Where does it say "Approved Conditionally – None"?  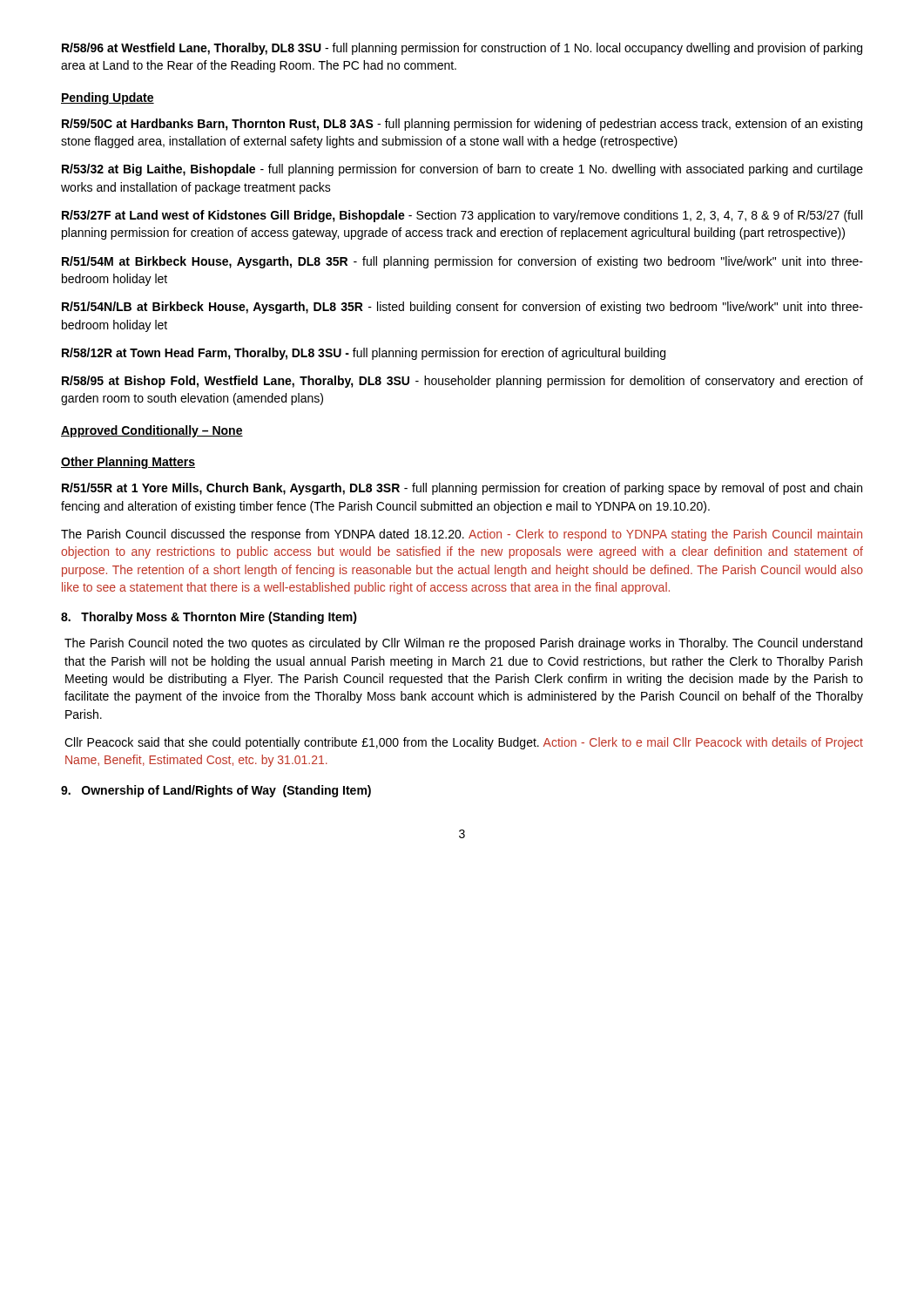152,430
